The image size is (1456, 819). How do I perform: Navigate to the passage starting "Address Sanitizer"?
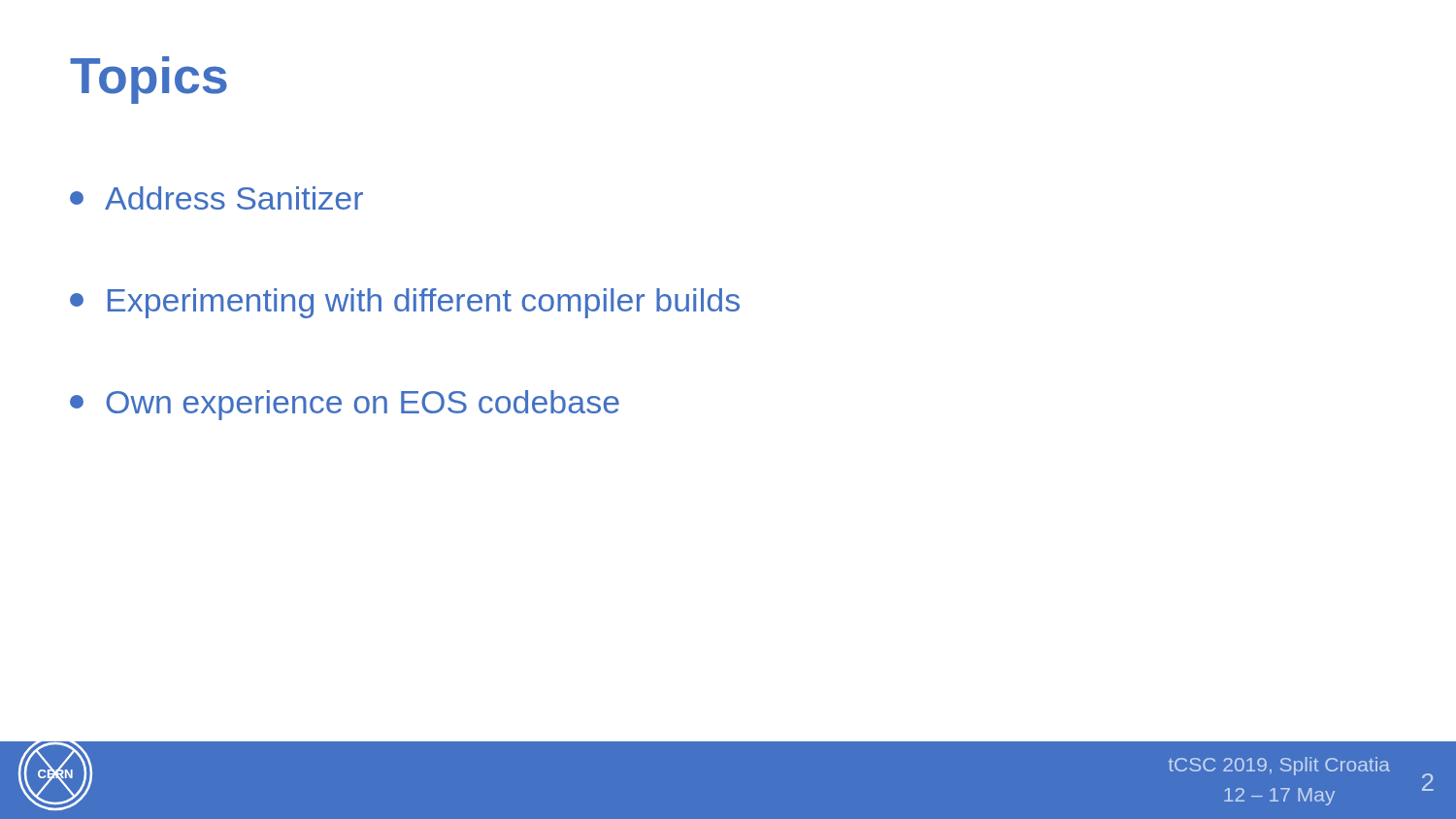[217, 198]
